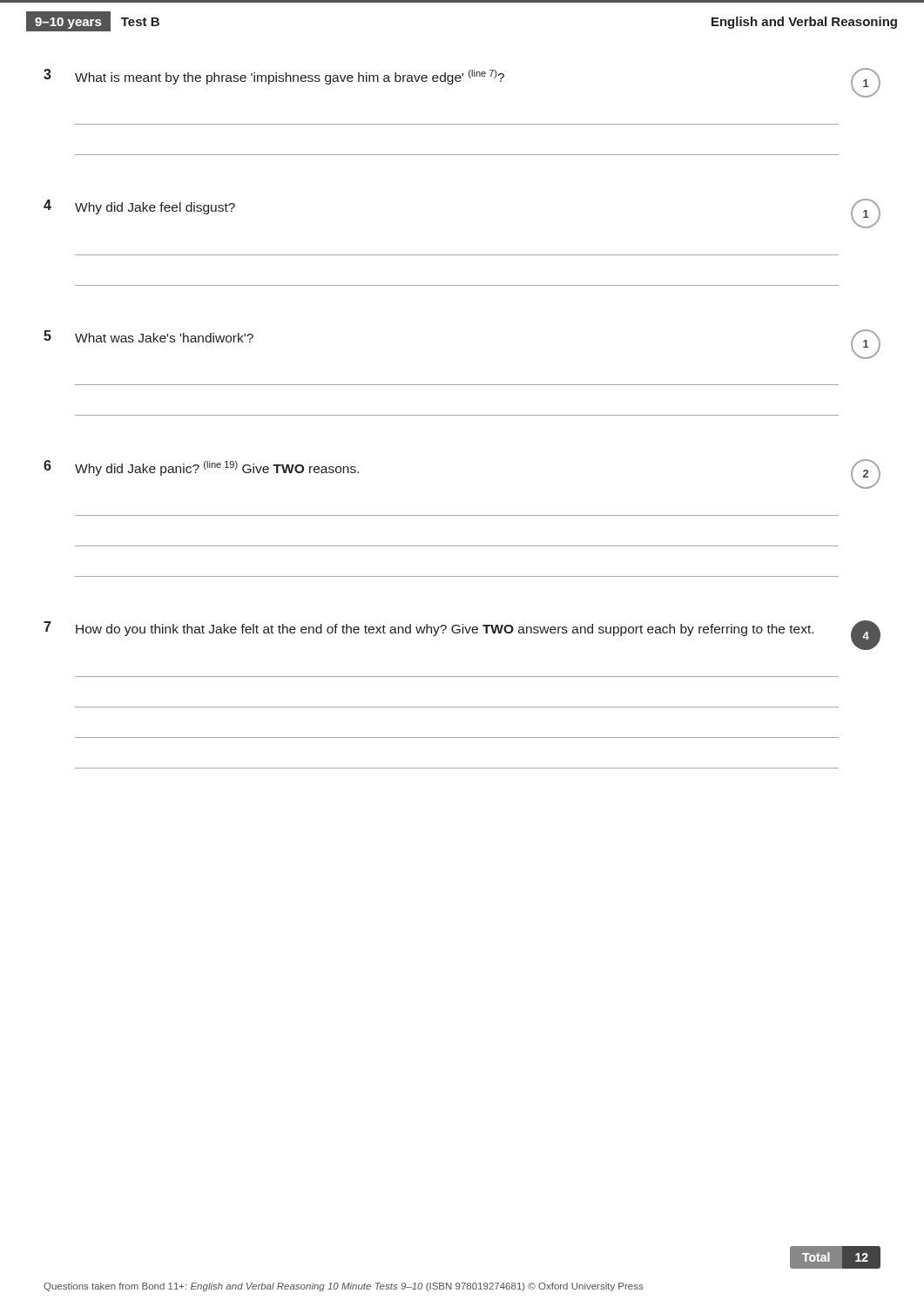The width and height of the screenshot is (924, 1307).
Task: Find the block on this page that starts "6 Why did Jake panic? (line 19) Give"
Action: click(462, 522)
